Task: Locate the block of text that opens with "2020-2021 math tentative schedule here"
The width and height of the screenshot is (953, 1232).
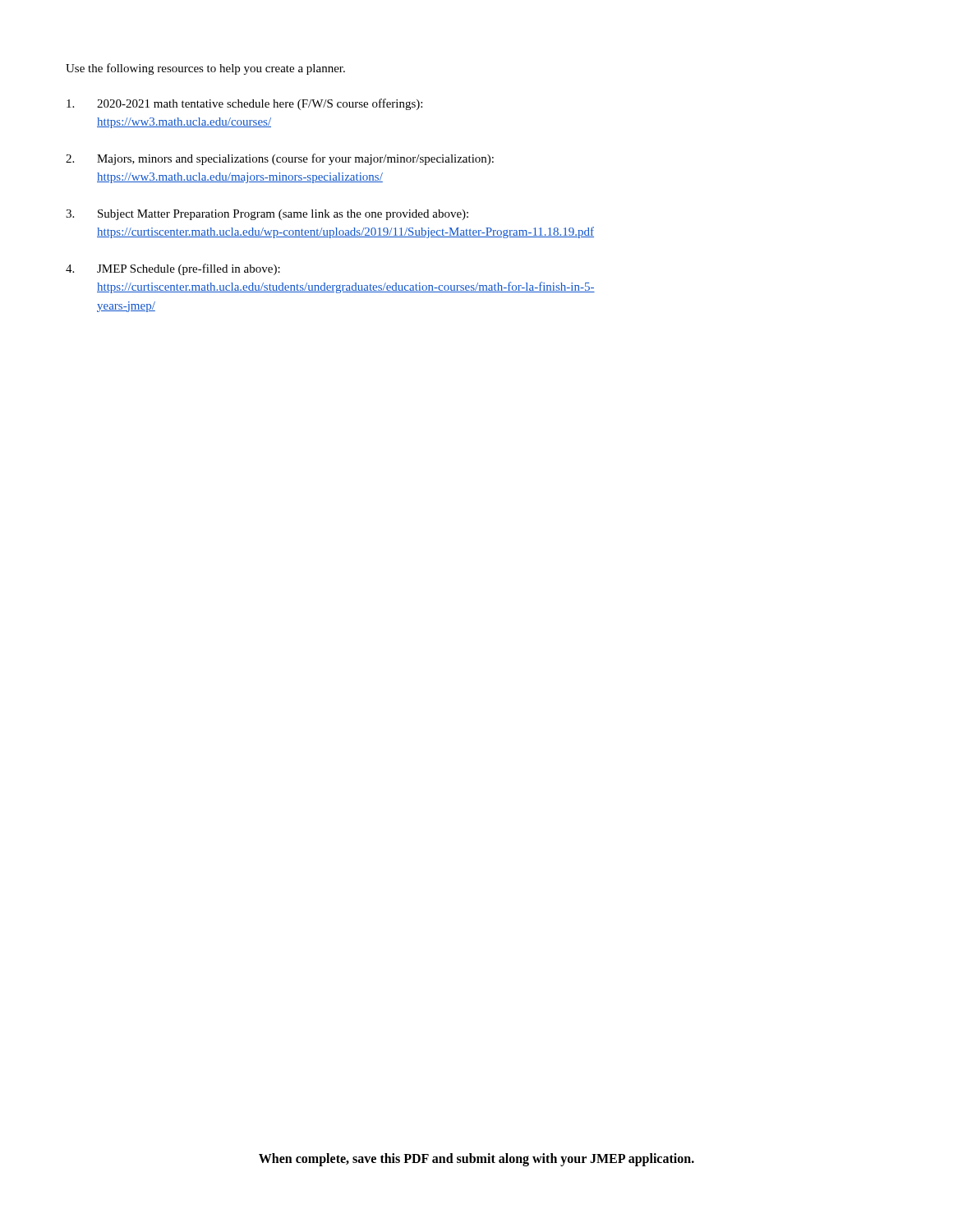Action: pyautogui.click(x=244, y=104)
